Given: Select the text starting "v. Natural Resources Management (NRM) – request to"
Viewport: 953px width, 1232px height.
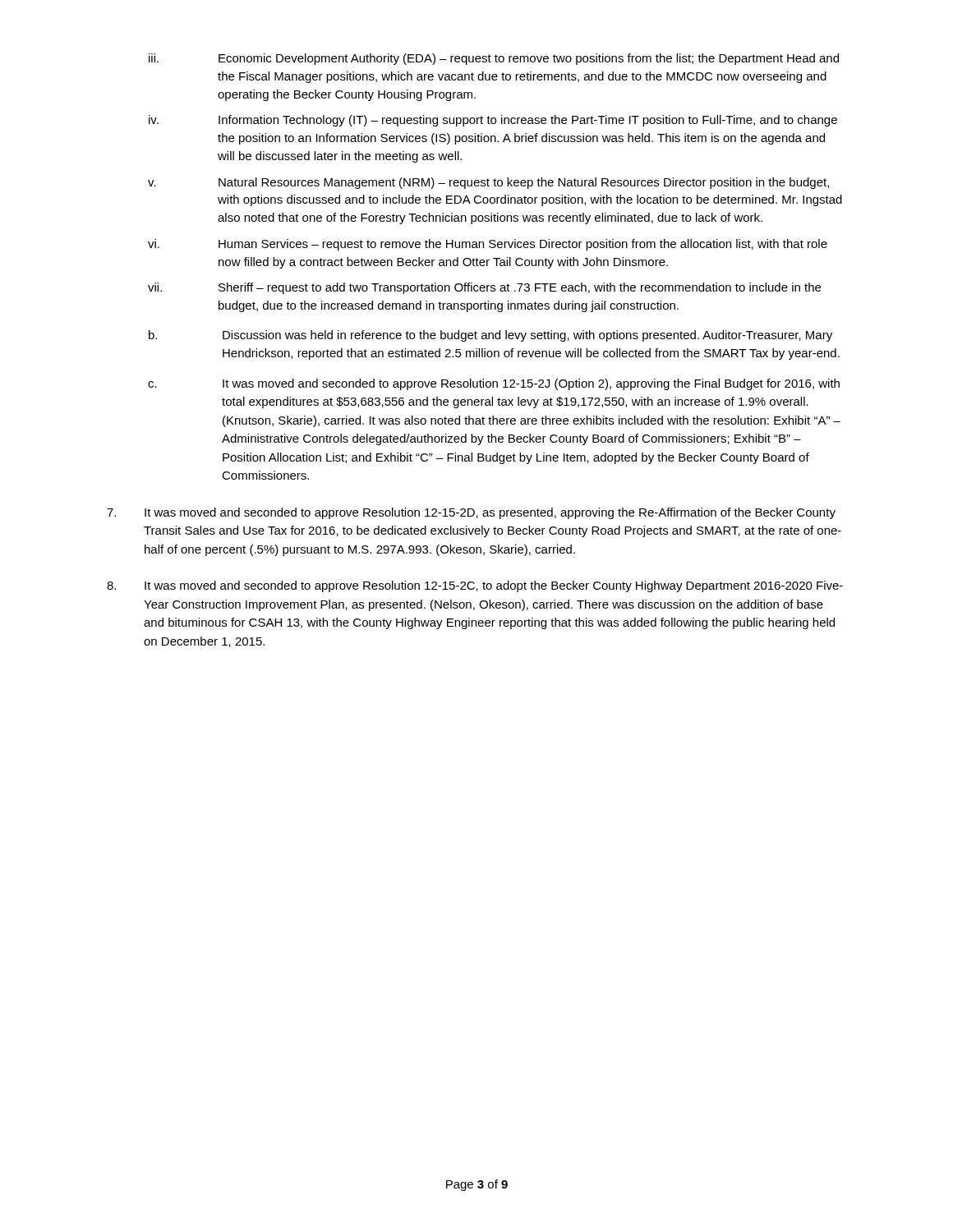Looking at the screenshot, I should (476, 200).
